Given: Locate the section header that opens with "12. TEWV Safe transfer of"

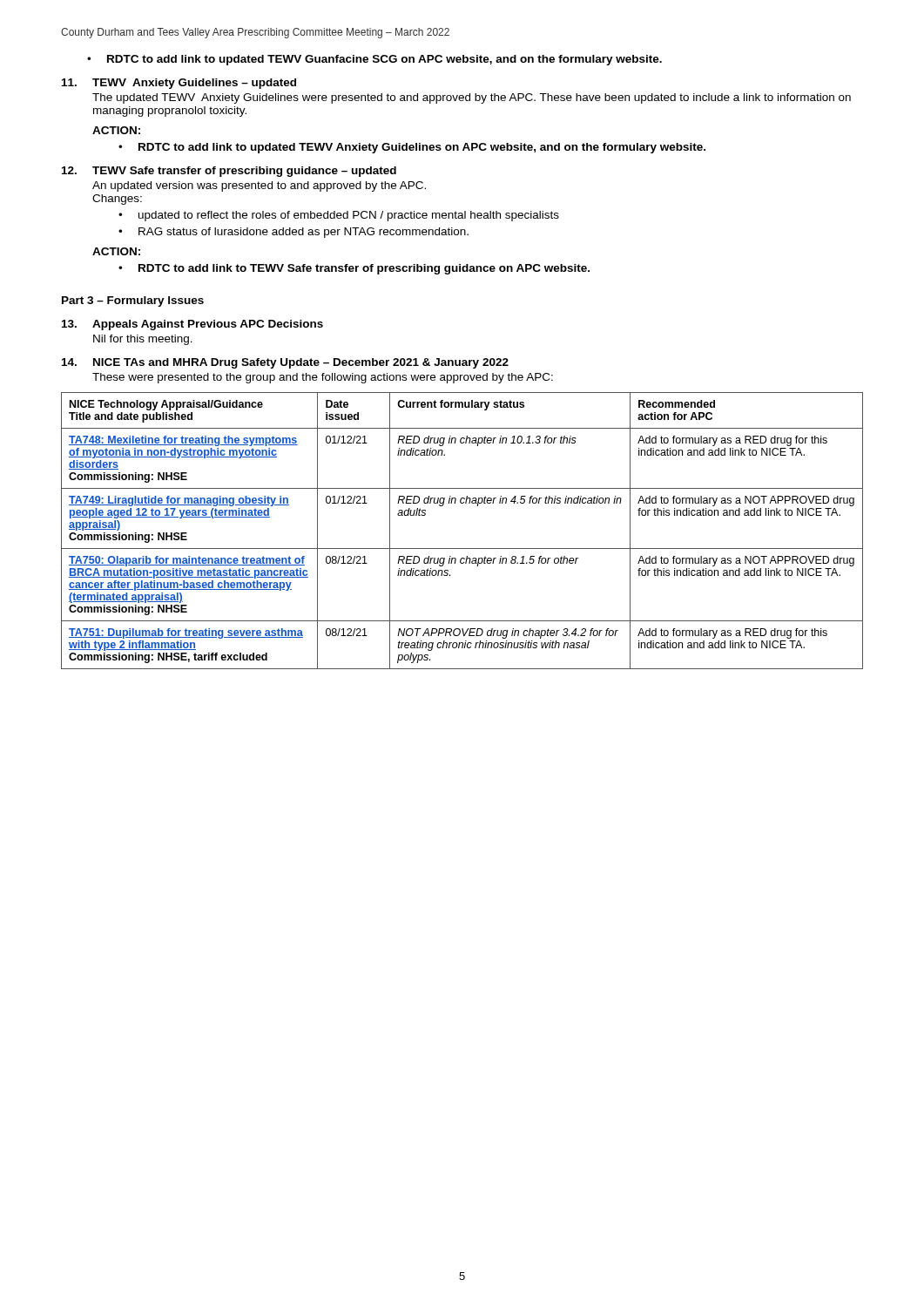Looking at the screenshot, I should [x=229, y=170].
